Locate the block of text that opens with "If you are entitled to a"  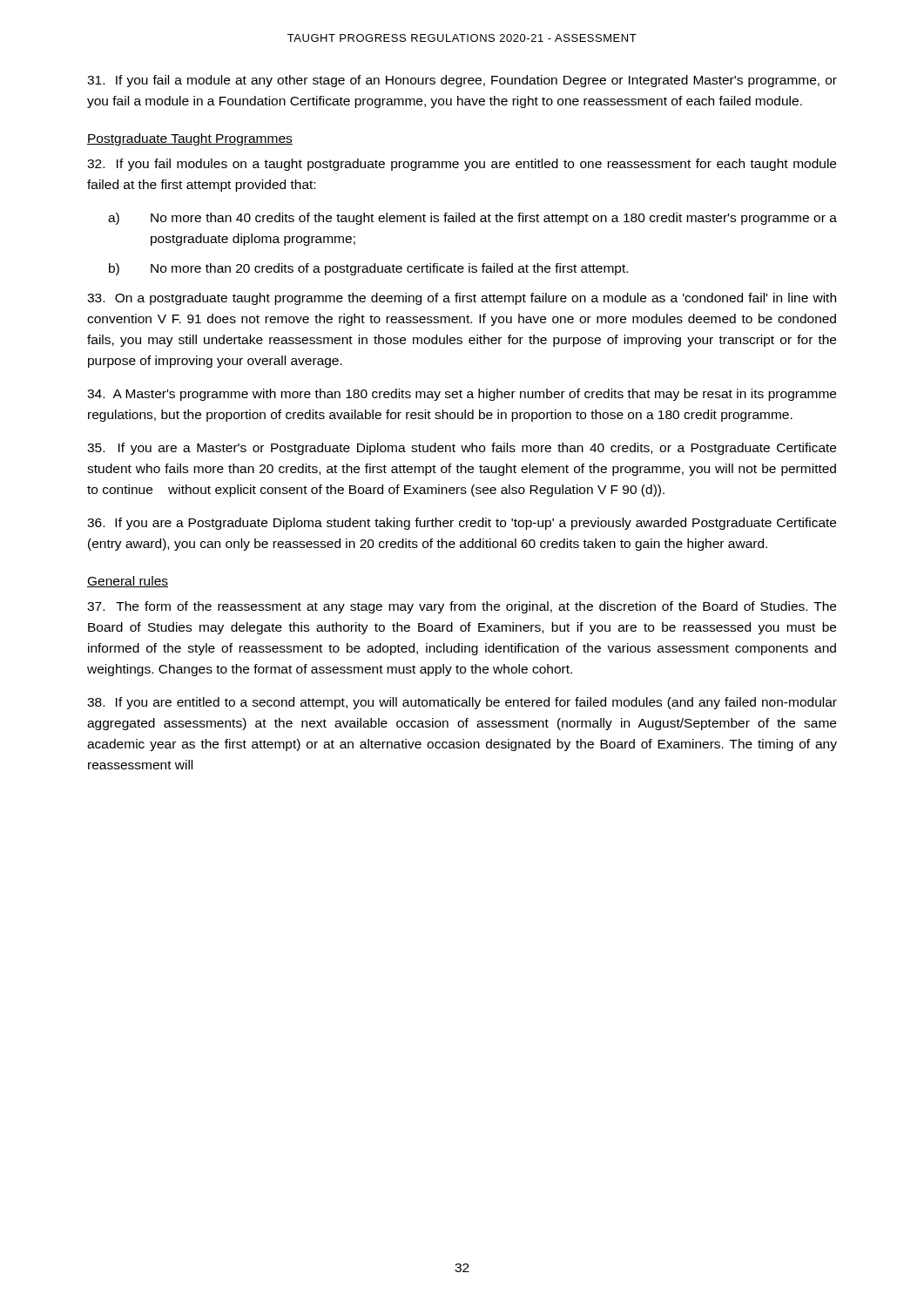(462, 734)
